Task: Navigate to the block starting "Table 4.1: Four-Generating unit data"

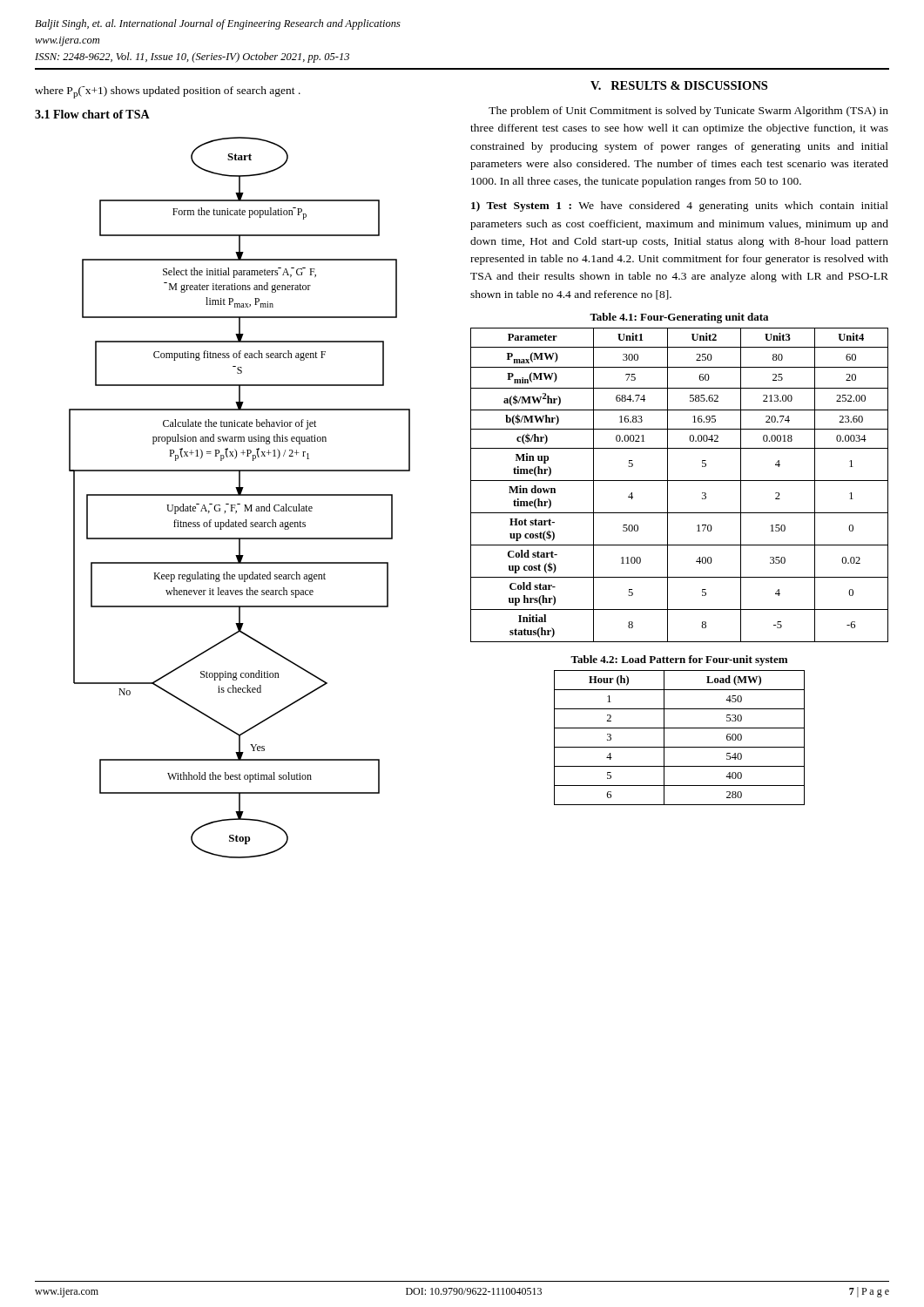Action: (x=679, y=317)
